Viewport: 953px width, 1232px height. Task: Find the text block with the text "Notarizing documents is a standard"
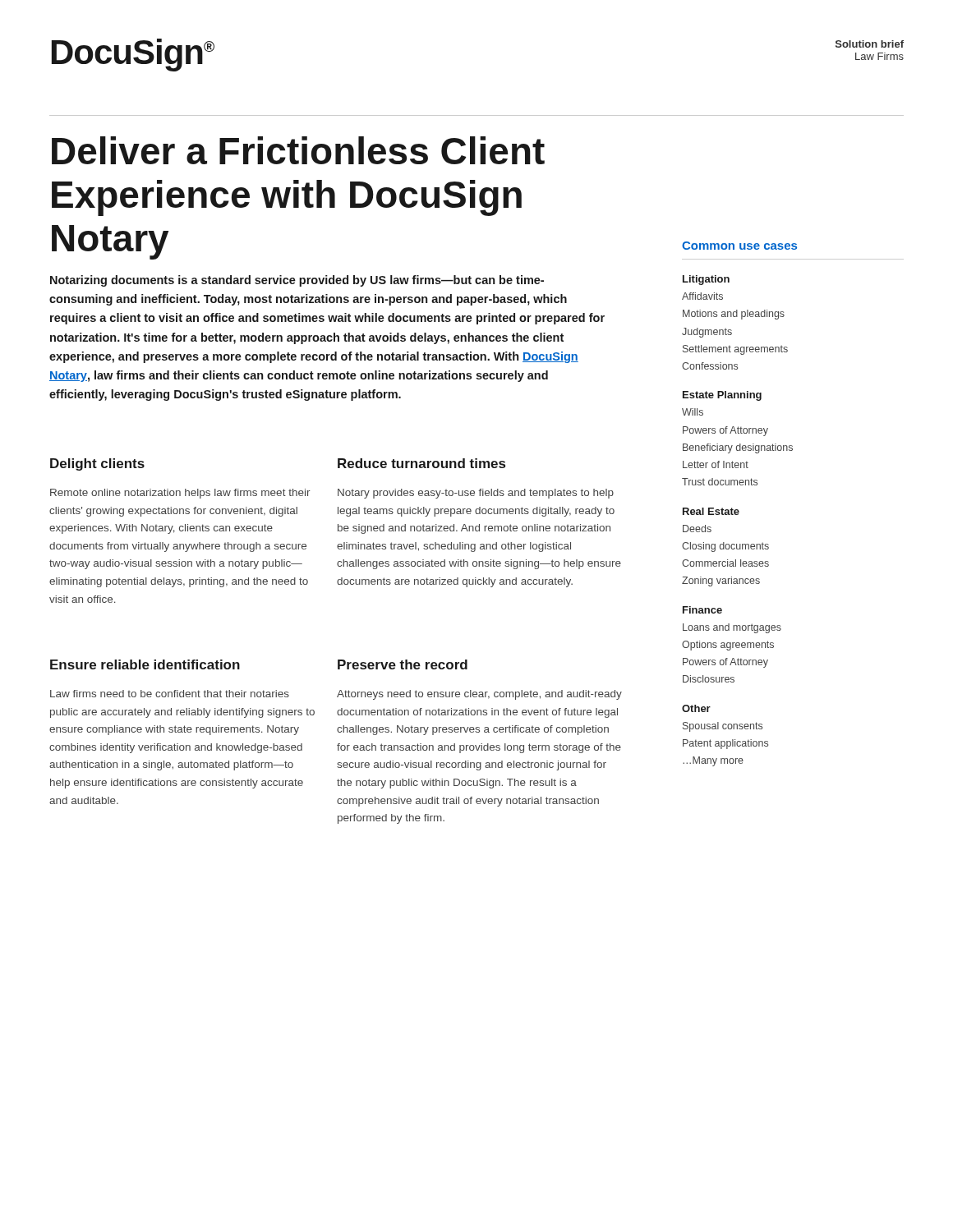pyautogui.click(x=329, y=338)
